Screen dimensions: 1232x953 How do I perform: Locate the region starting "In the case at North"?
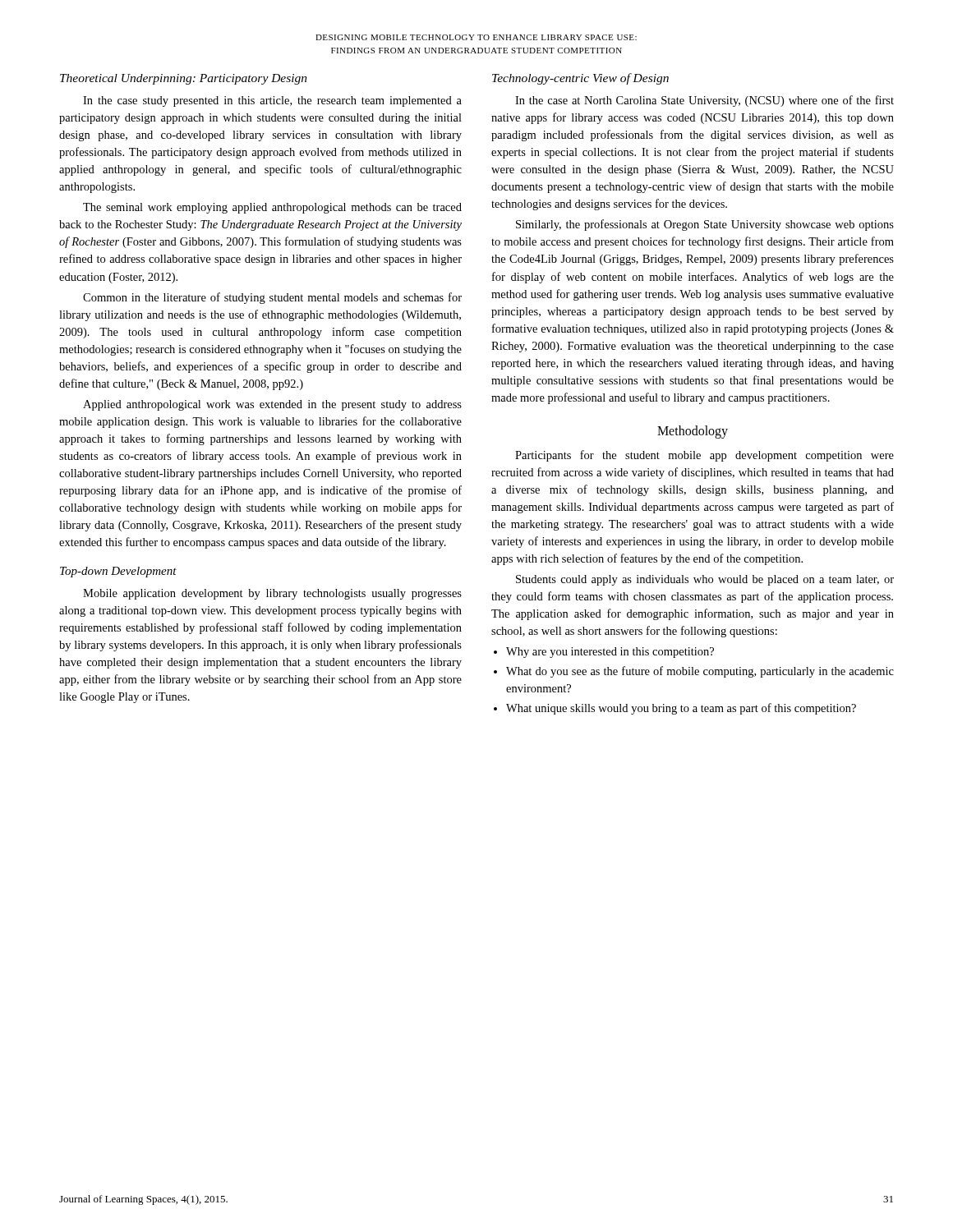point(693,249)
